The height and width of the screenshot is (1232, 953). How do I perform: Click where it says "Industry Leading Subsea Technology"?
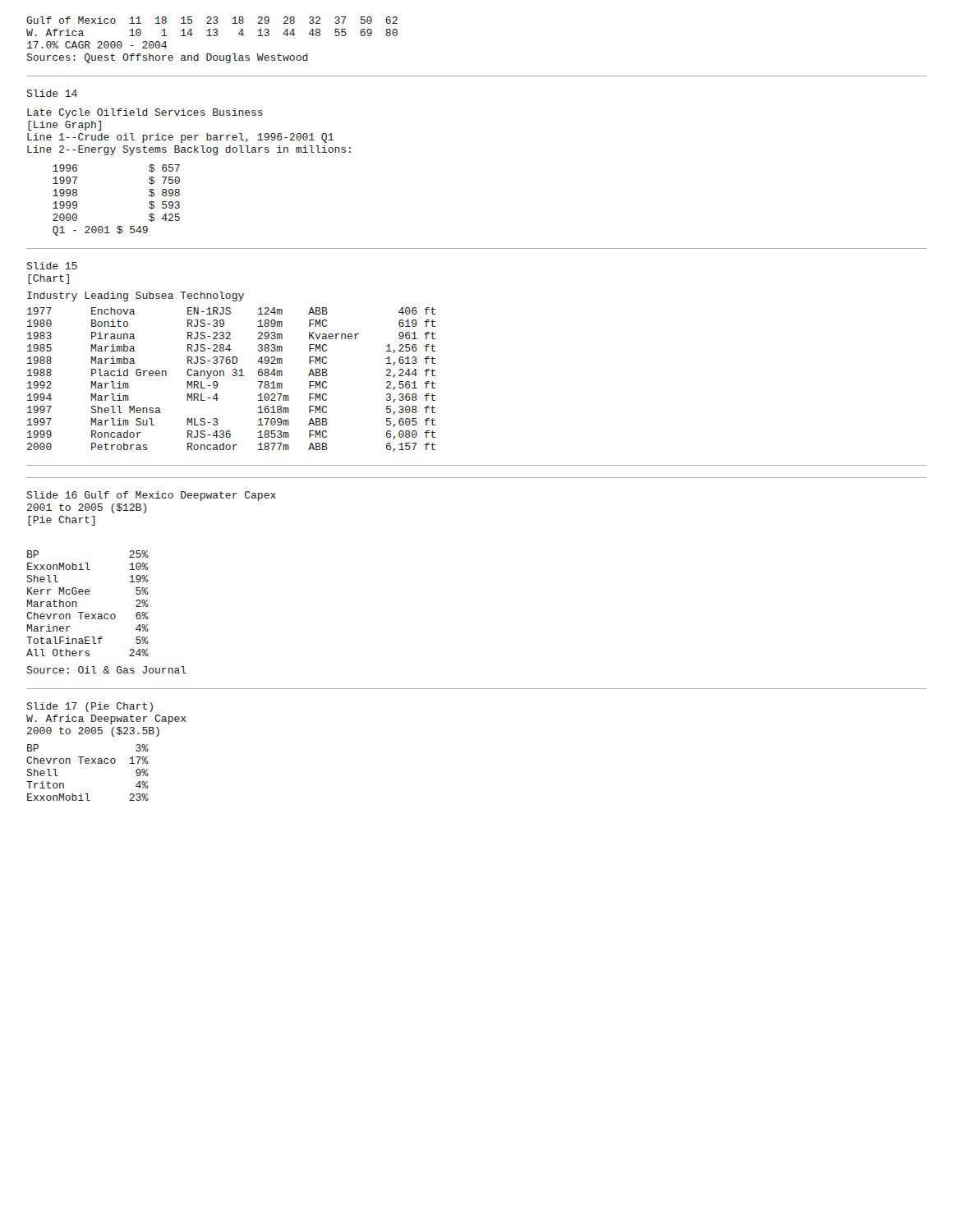pos(136,297)
